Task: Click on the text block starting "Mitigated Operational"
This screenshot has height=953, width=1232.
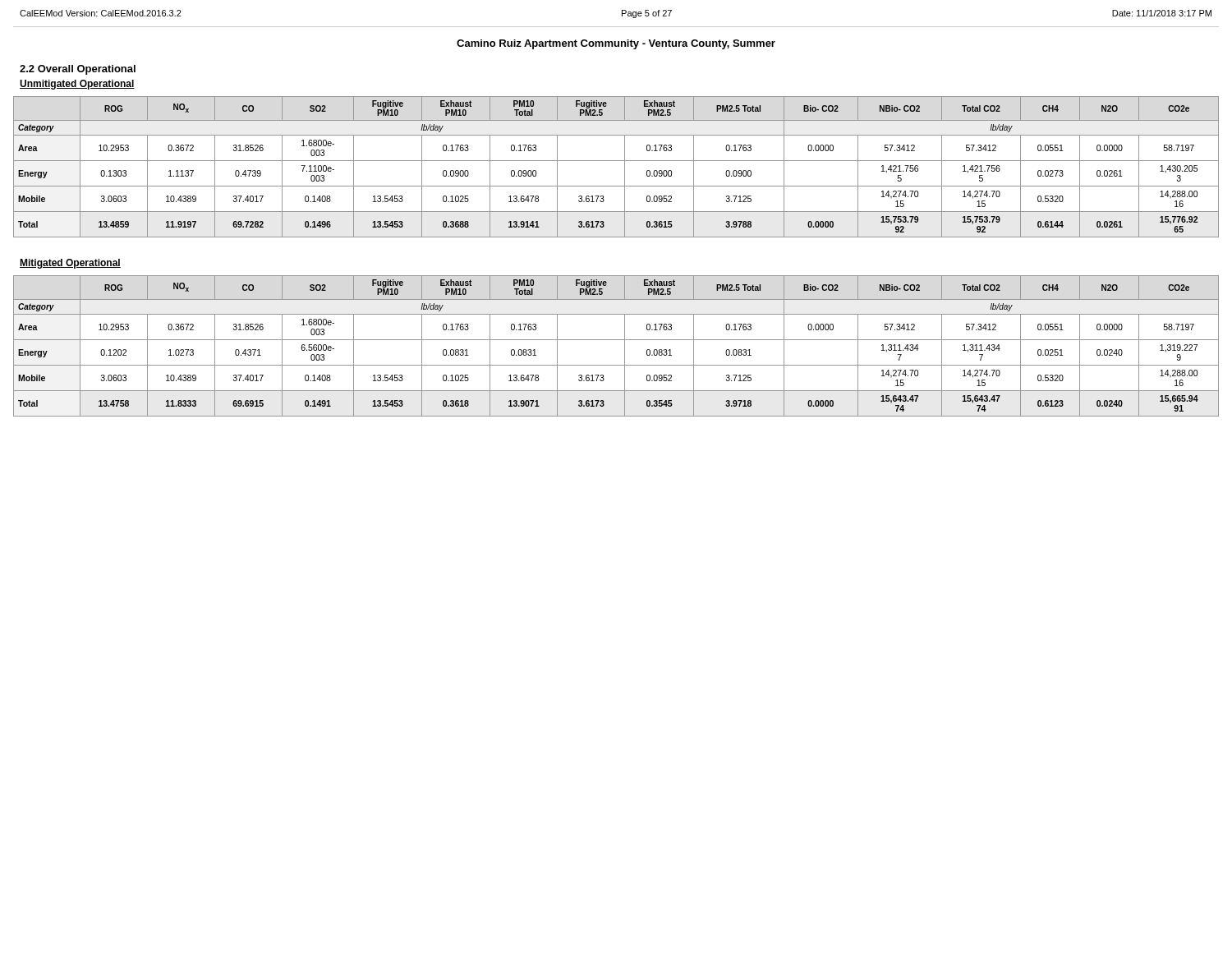Action: [70, 263]
